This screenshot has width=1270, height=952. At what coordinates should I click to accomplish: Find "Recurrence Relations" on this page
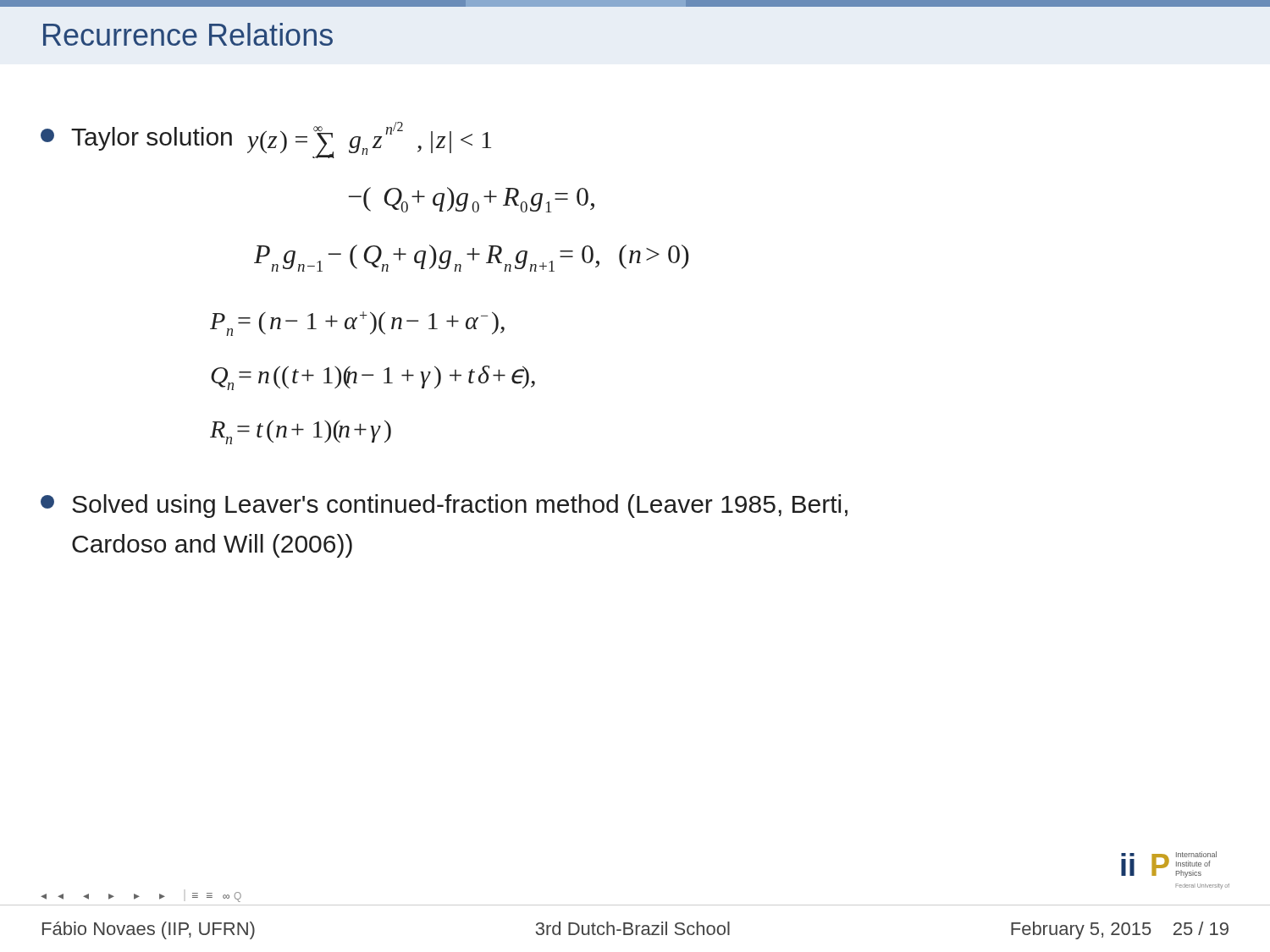click(x=187, y=36)
